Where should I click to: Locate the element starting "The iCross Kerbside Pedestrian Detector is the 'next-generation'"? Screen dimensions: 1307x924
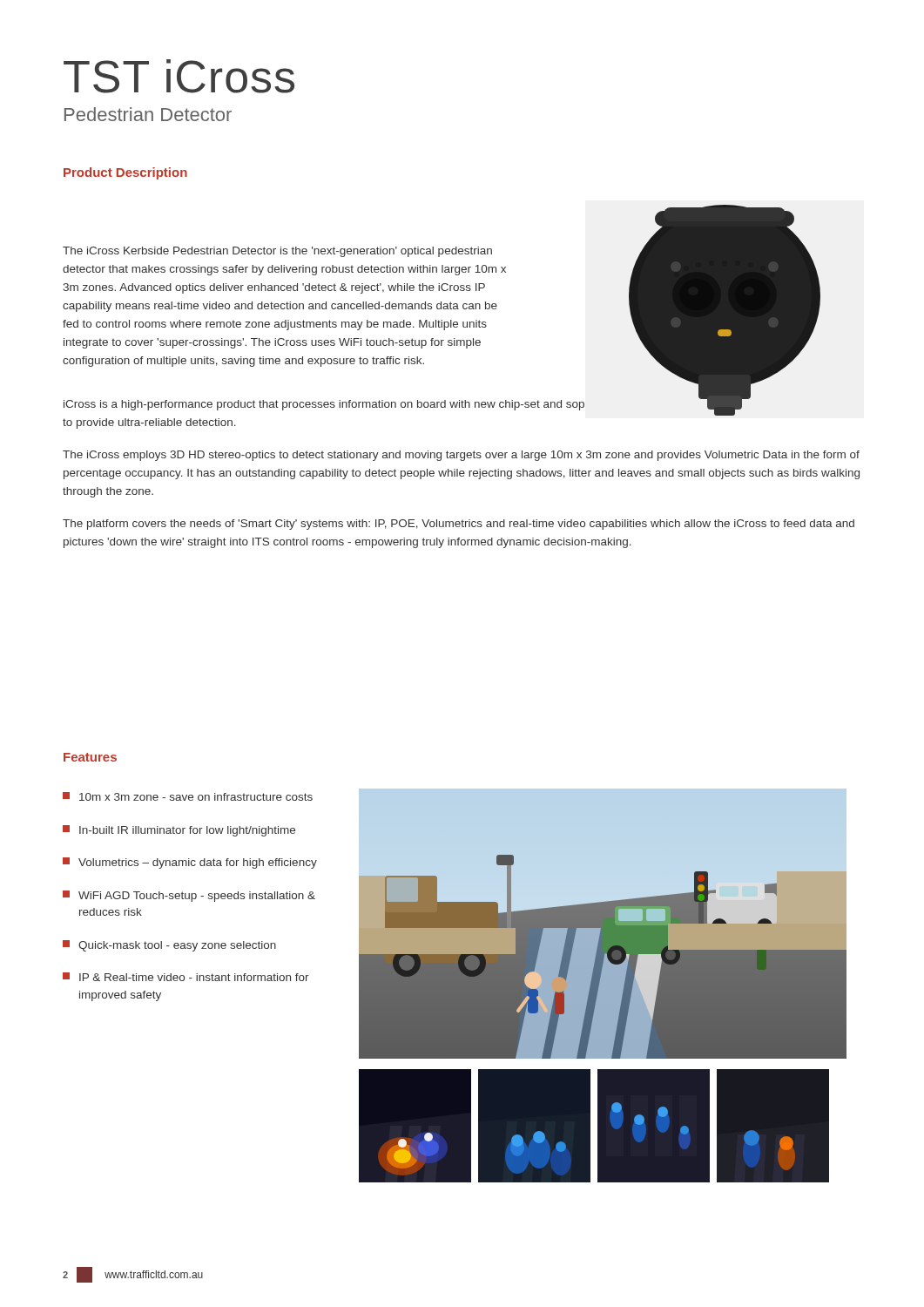tap(289, 306)
